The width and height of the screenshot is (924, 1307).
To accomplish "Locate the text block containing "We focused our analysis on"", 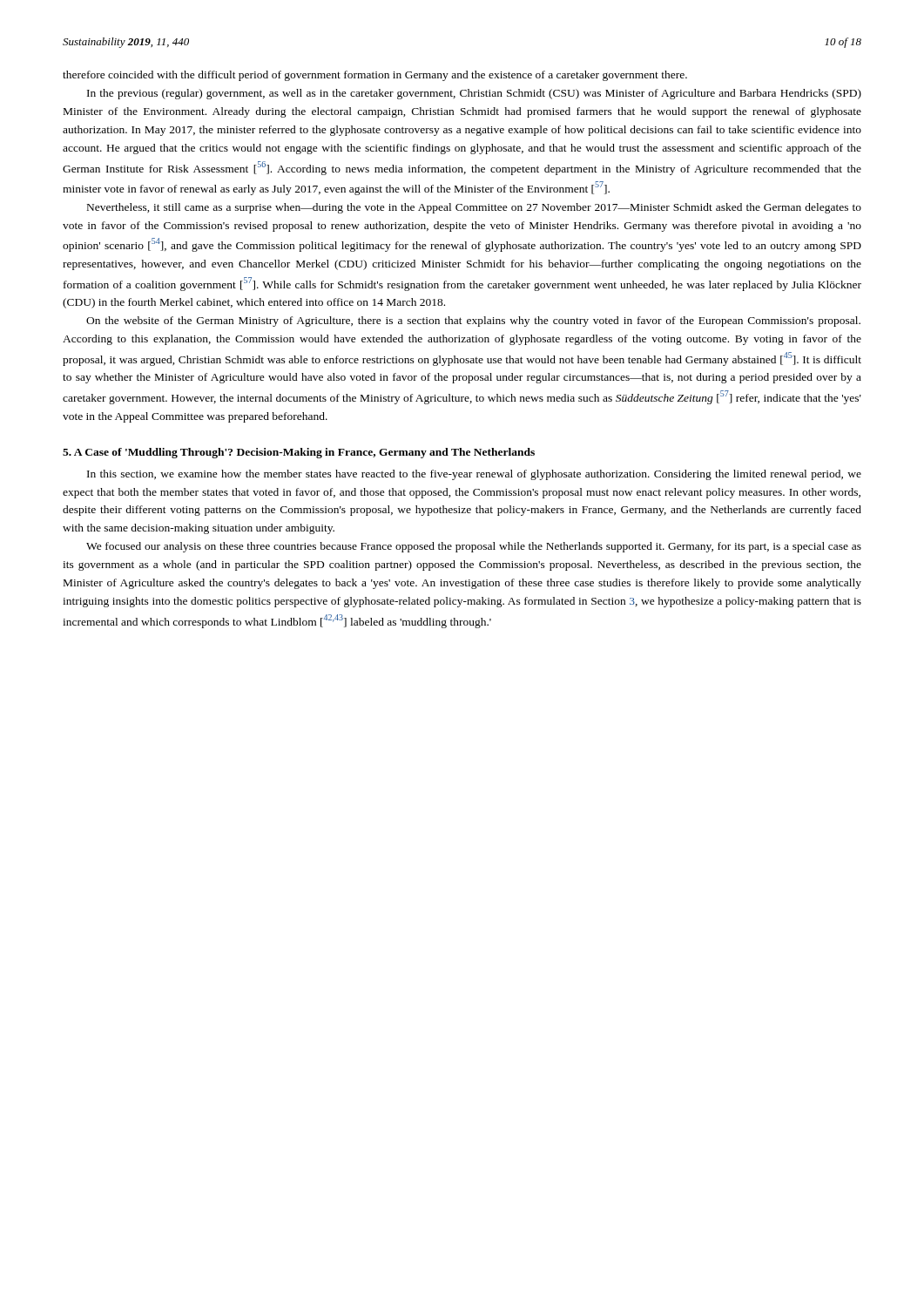I will point(462,584).
